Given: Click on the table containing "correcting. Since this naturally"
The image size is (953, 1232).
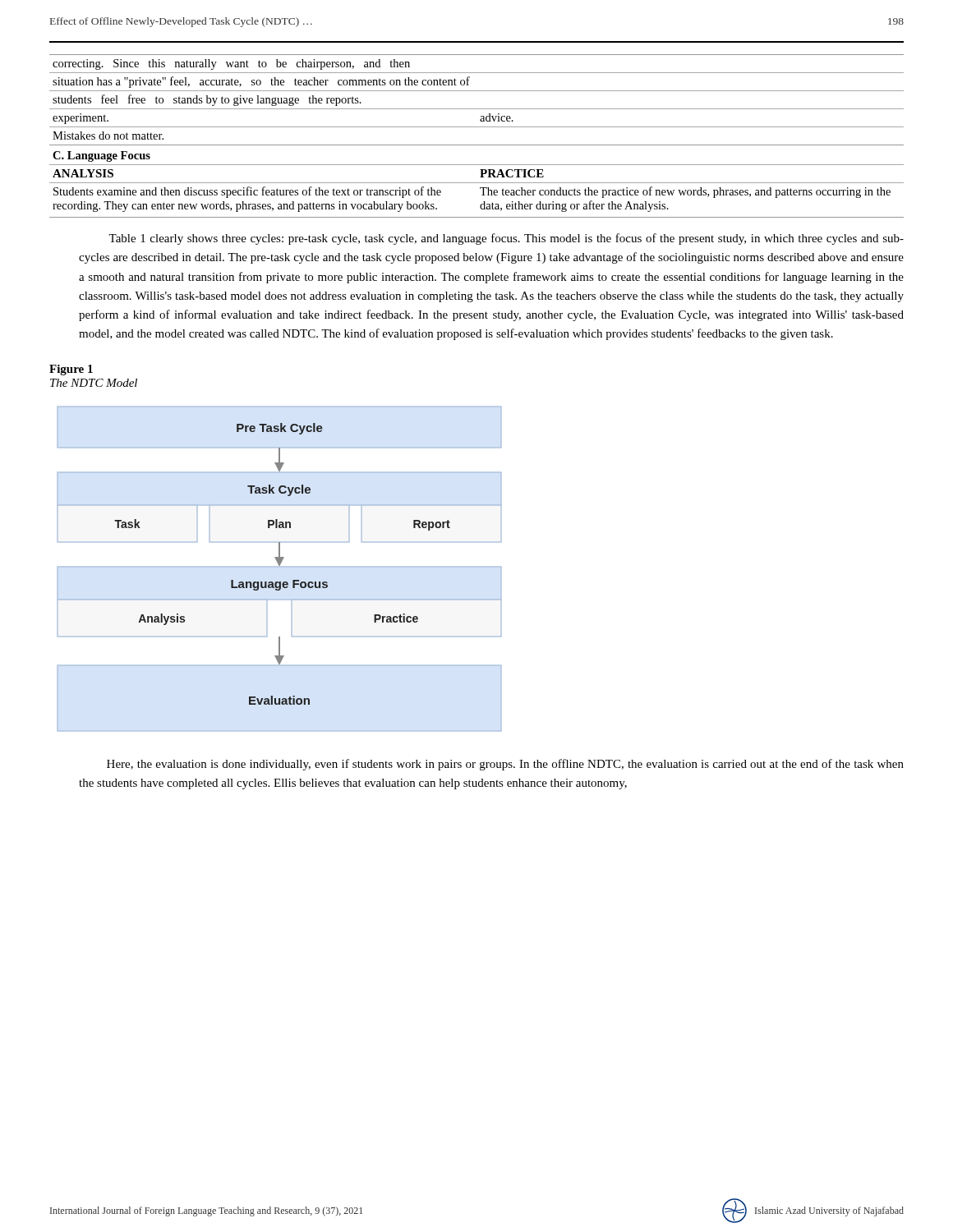Looking at the screenshot, I should (476, 136).
